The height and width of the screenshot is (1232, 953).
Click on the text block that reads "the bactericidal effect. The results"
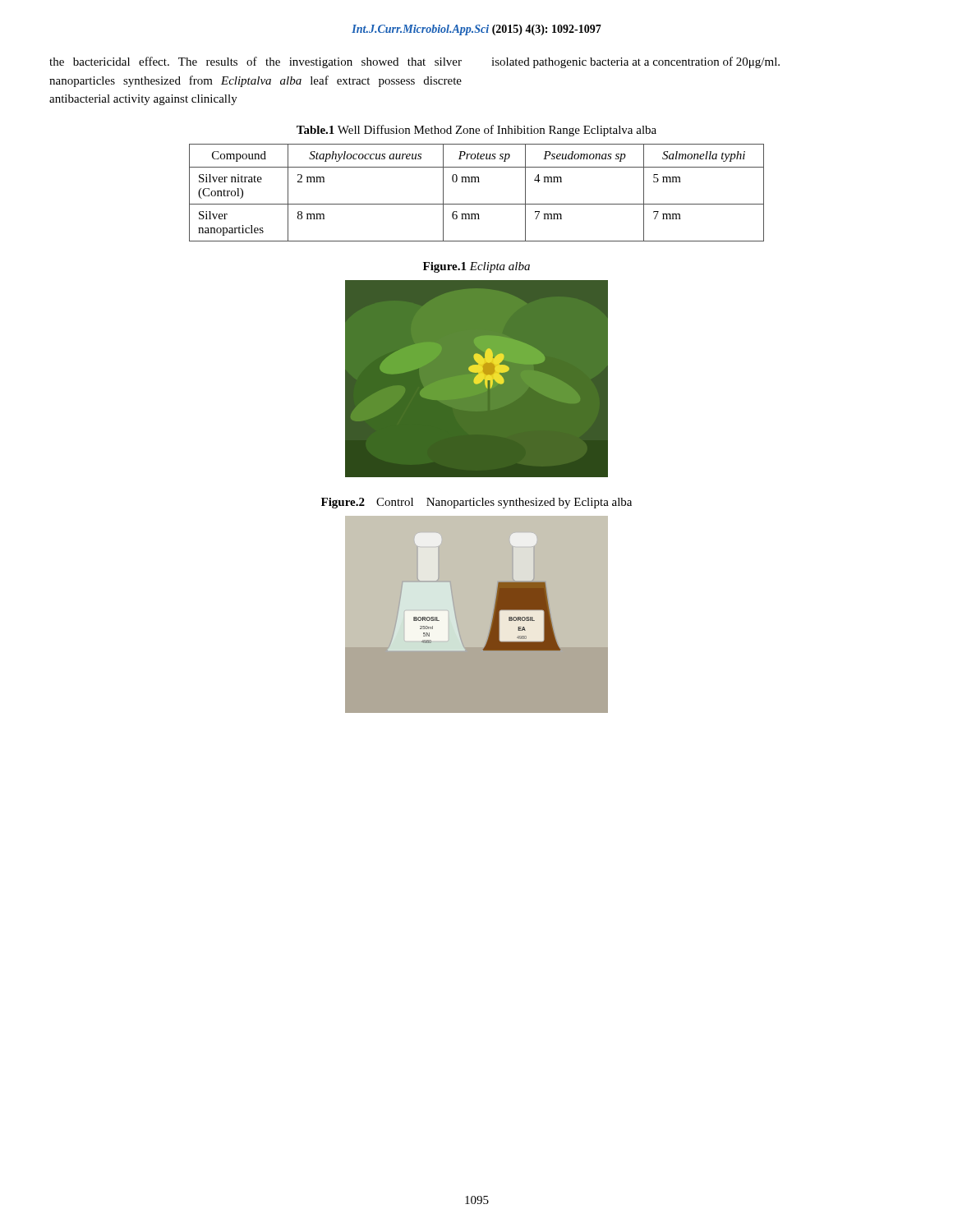click(x=255, y=80)
